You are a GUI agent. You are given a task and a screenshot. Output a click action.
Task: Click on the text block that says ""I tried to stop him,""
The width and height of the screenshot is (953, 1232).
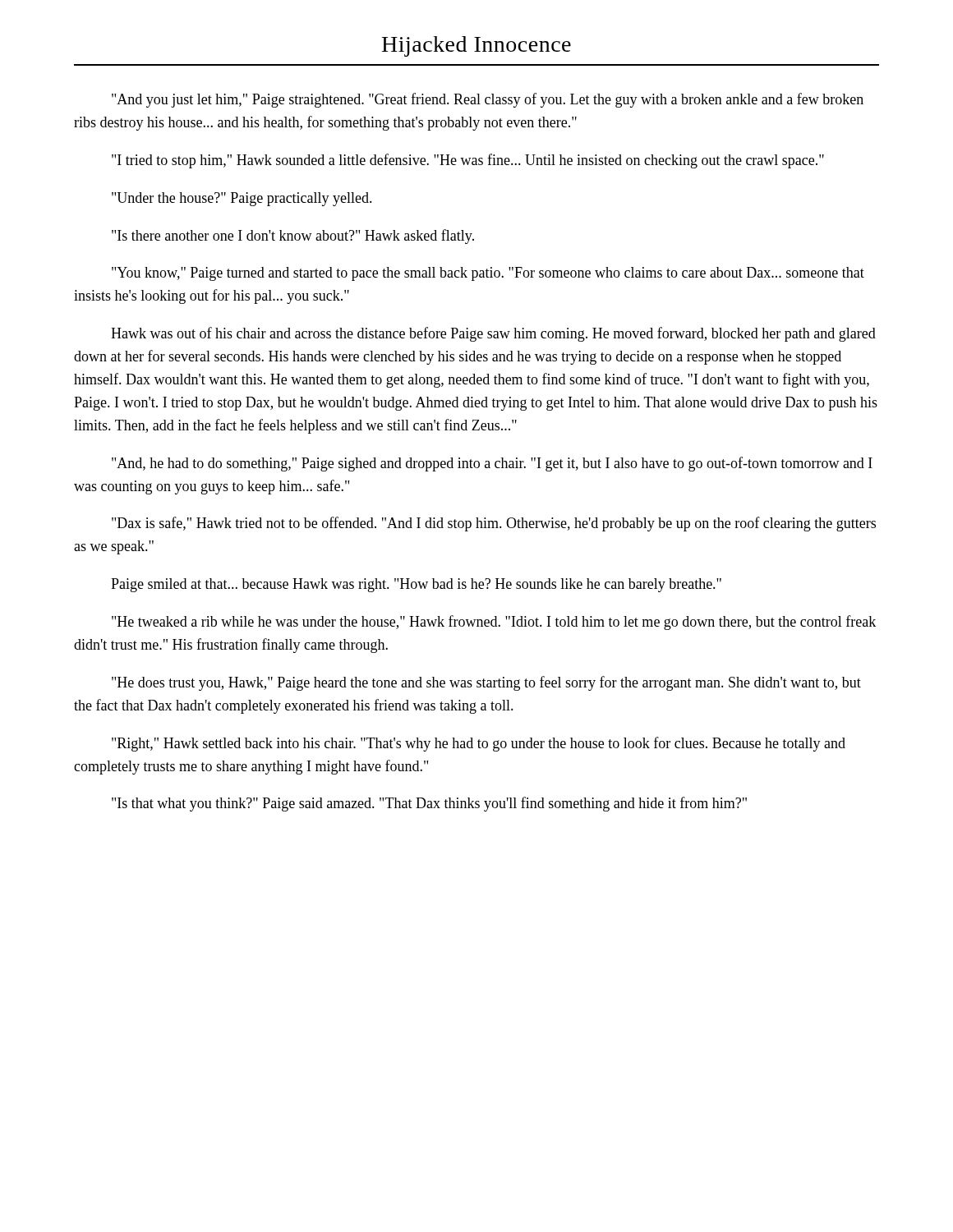tap(468, 160)
